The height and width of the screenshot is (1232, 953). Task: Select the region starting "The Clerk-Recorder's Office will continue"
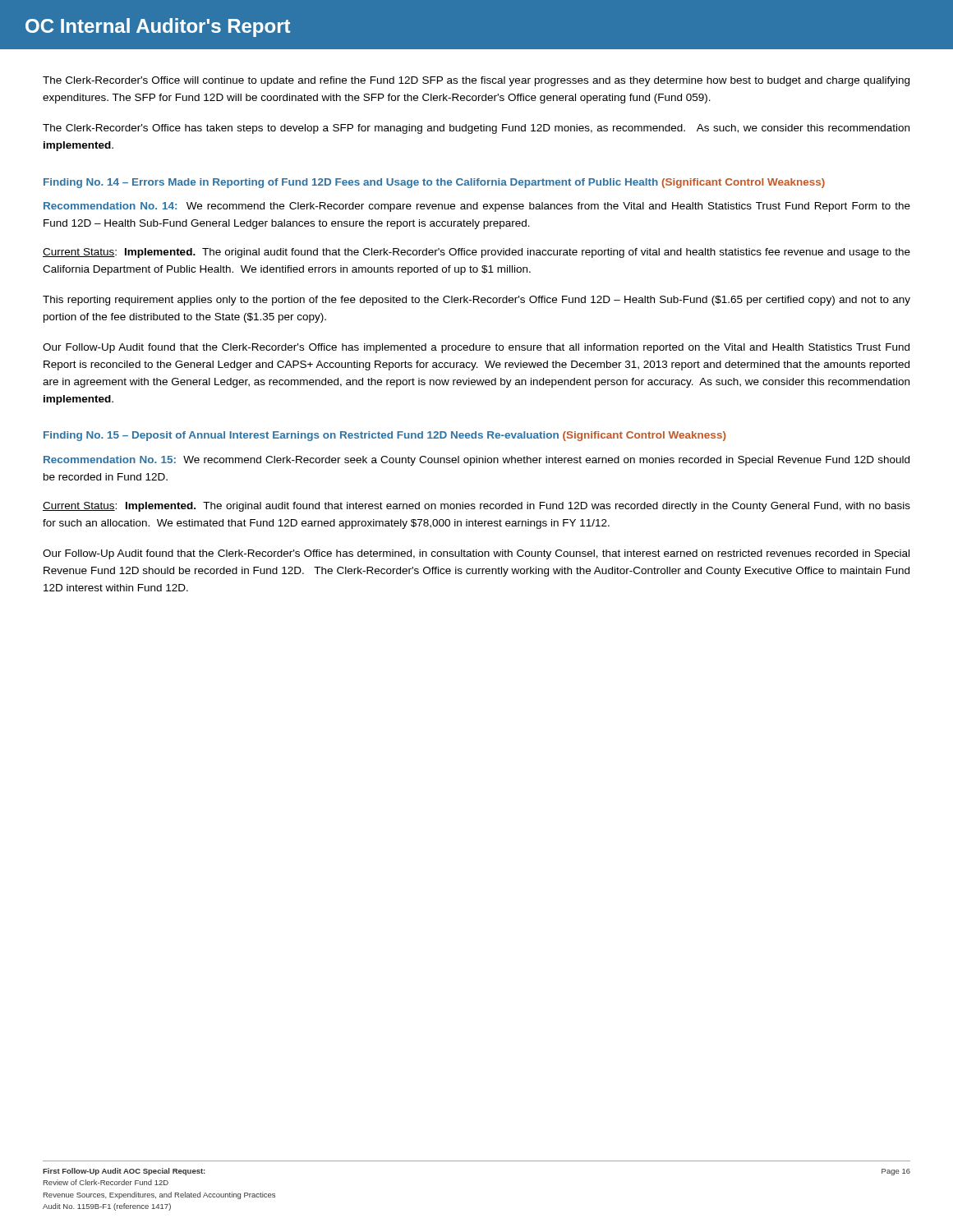476,89
